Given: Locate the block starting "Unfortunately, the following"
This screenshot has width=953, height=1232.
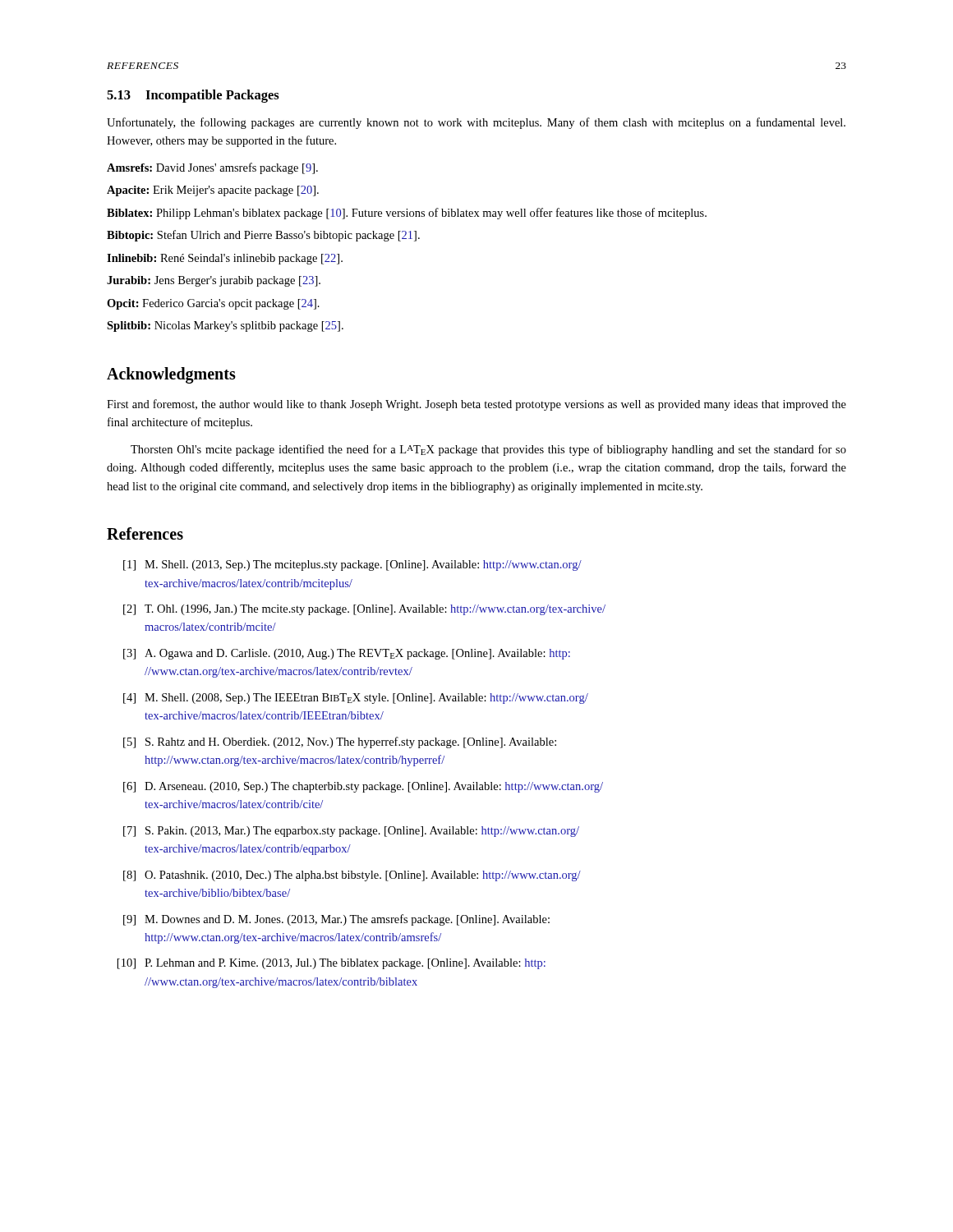Looking at the screenshot, I should (x=476, y=132).
